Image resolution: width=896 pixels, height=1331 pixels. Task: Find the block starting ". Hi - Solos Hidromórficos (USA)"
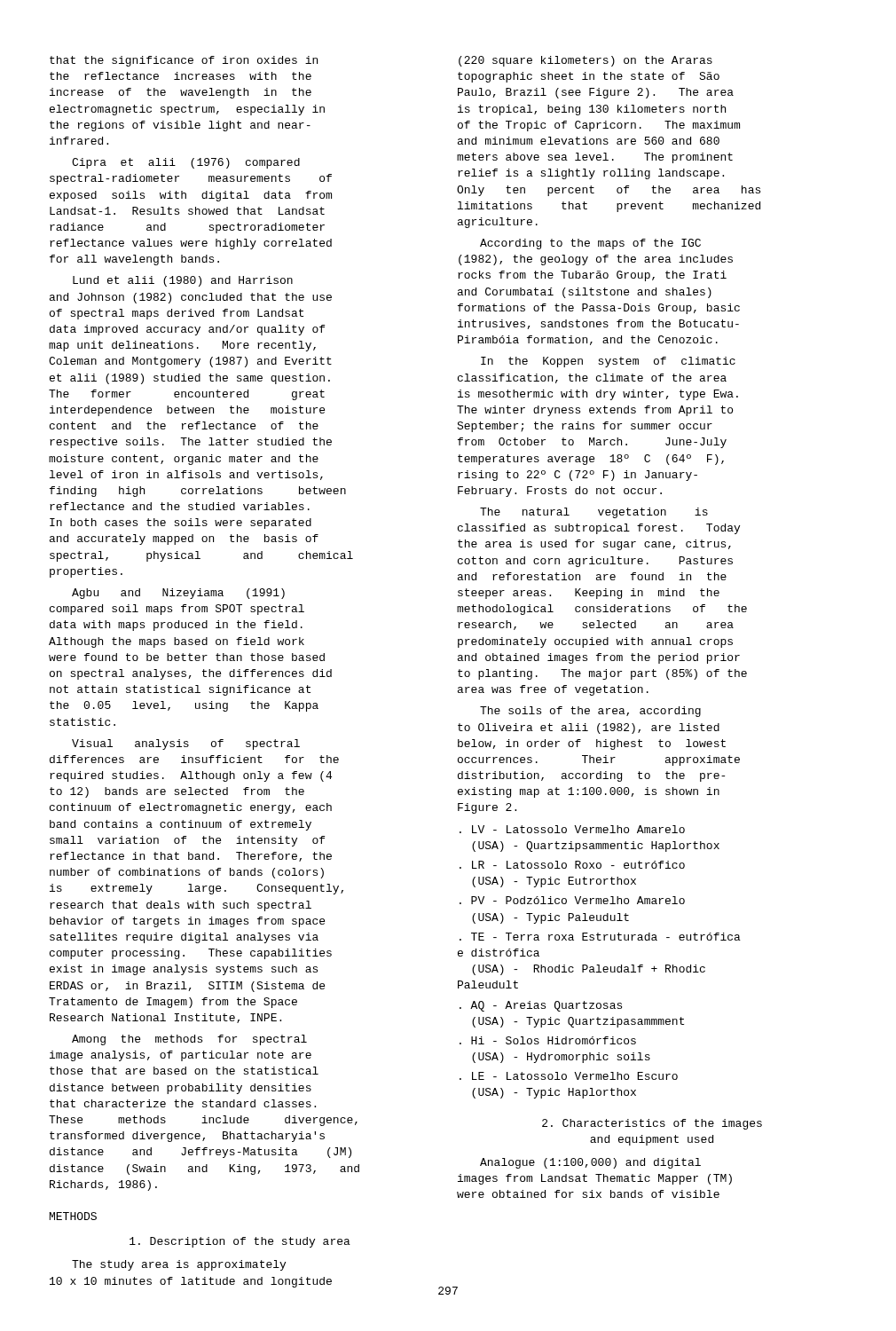coord(652,1050)
